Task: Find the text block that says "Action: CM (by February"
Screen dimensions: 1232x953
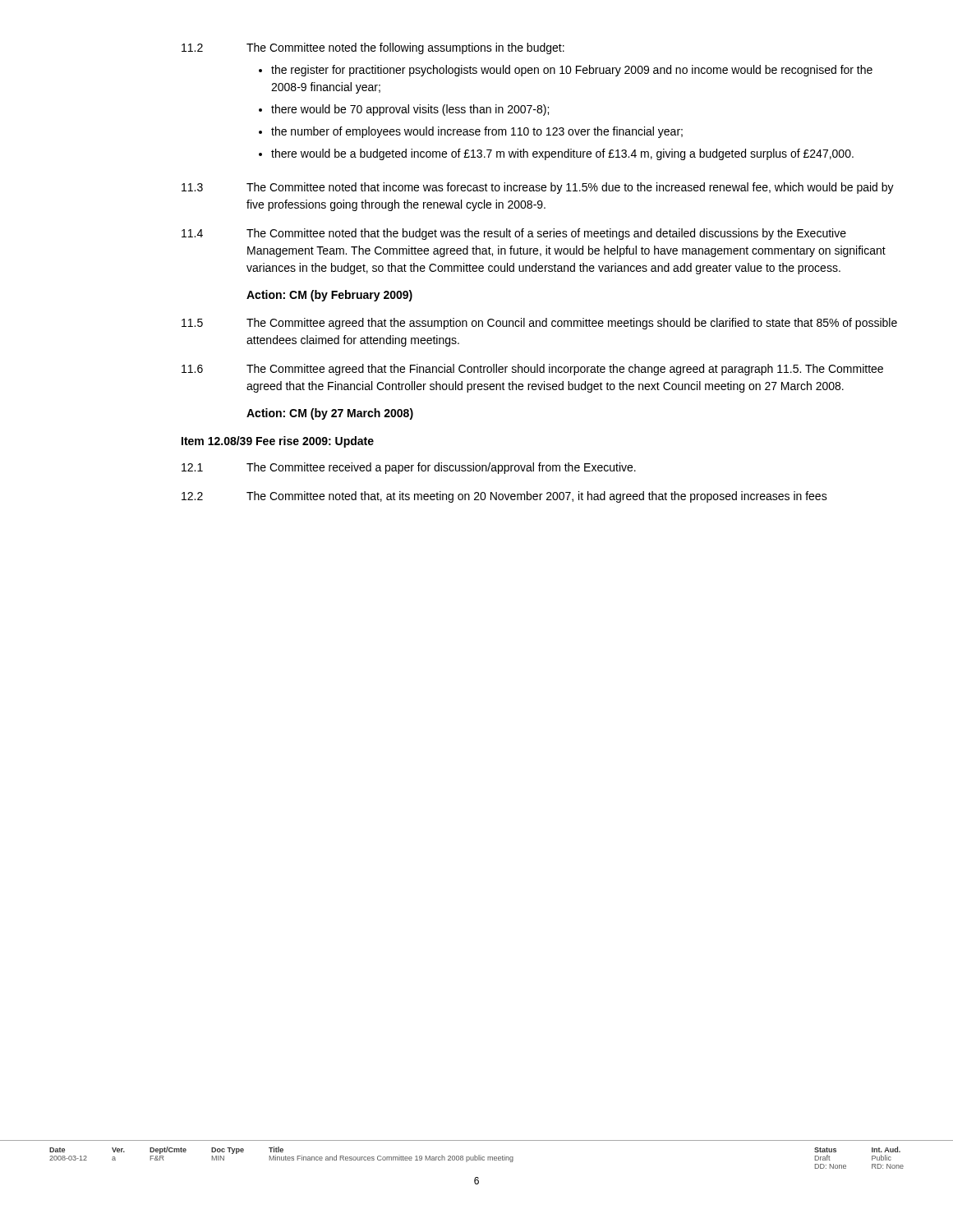Action: [x=330, y=295]
